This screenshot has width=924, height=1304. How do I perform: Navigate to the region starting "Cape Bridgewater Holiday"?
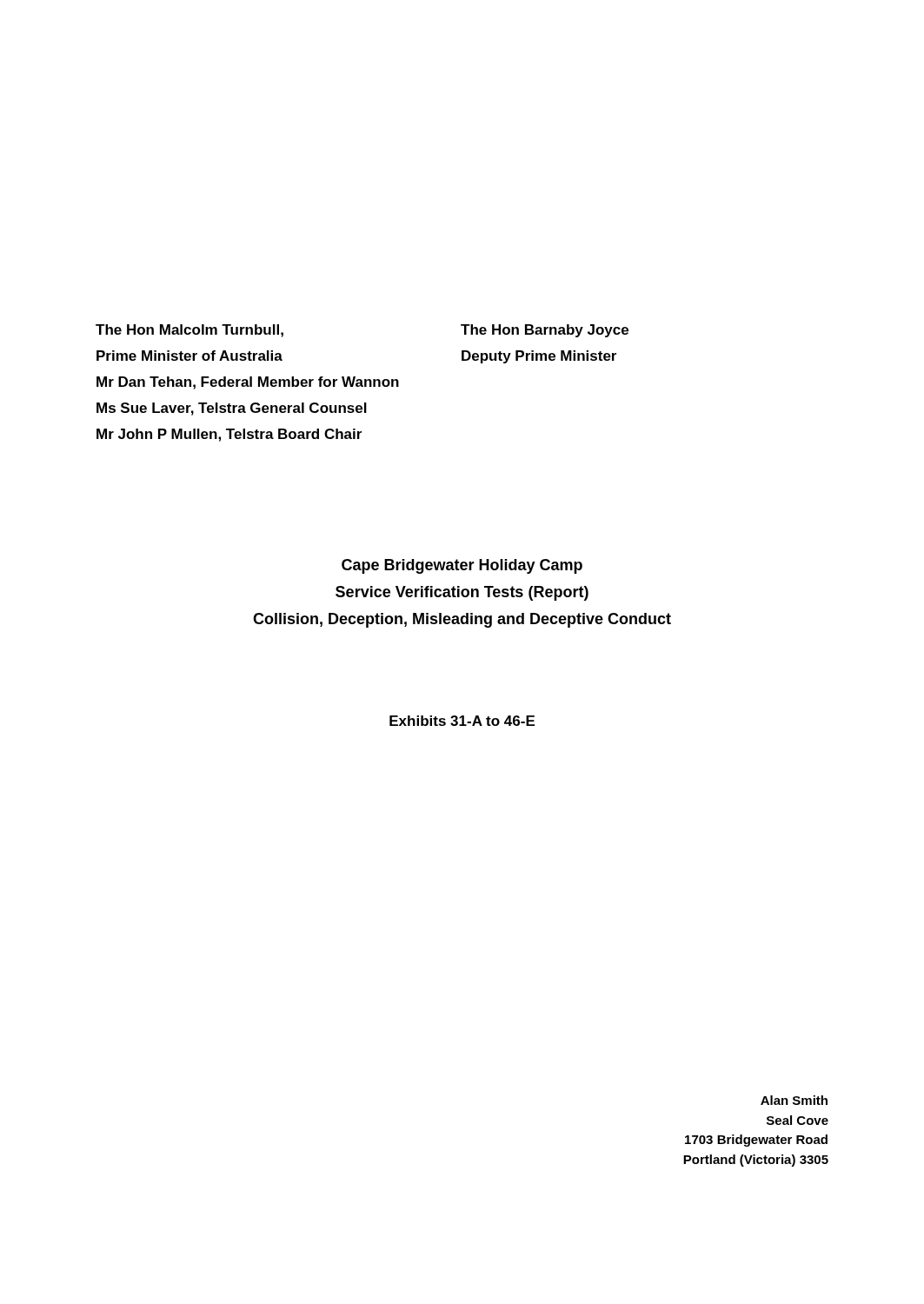(462, 565)
